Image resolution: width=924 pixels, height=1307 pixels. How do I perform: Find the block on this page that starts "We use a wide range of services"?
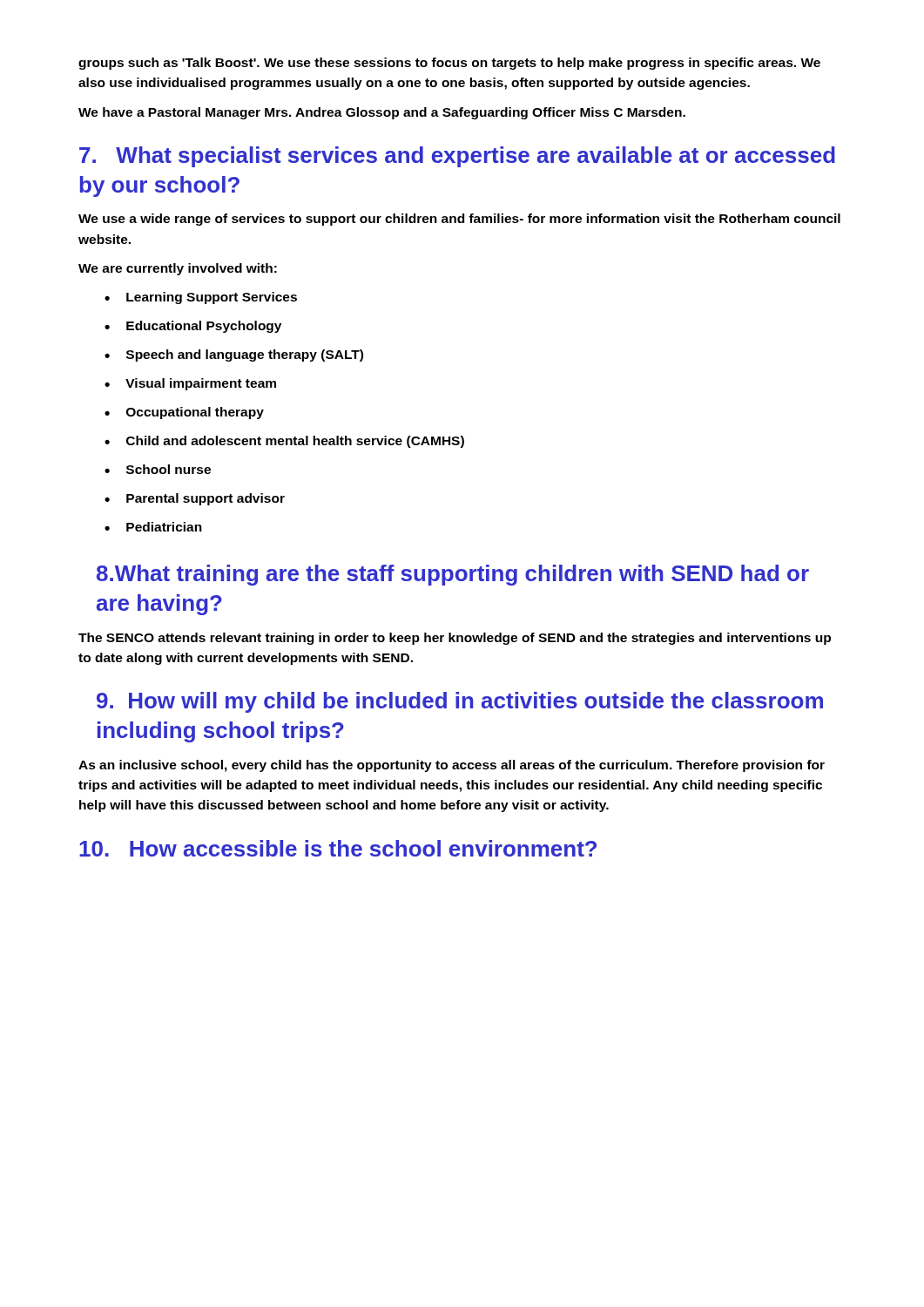point(460,229)
